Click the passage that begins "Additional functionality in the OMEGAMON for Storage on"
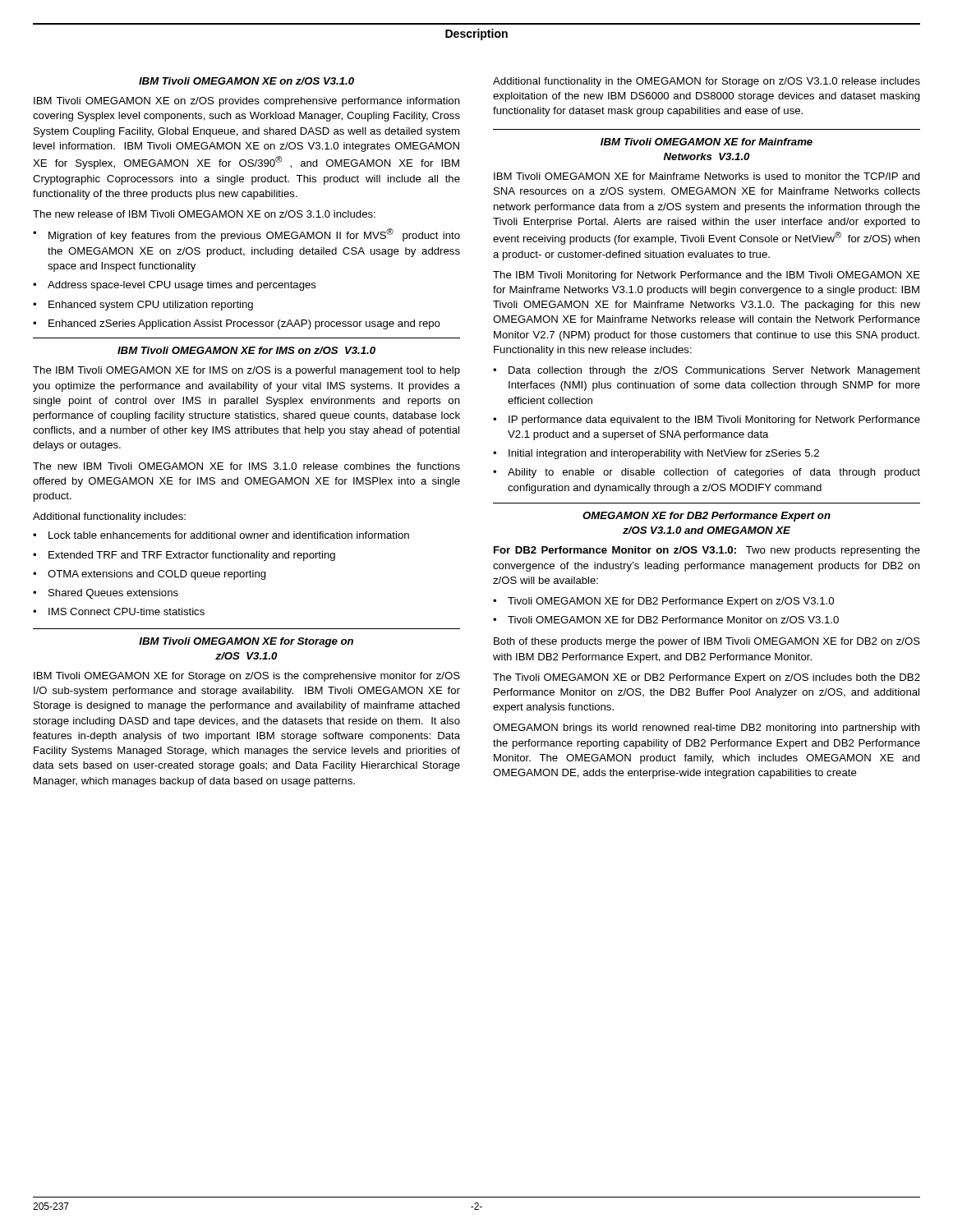953x1232 pixels. point(707,96)
